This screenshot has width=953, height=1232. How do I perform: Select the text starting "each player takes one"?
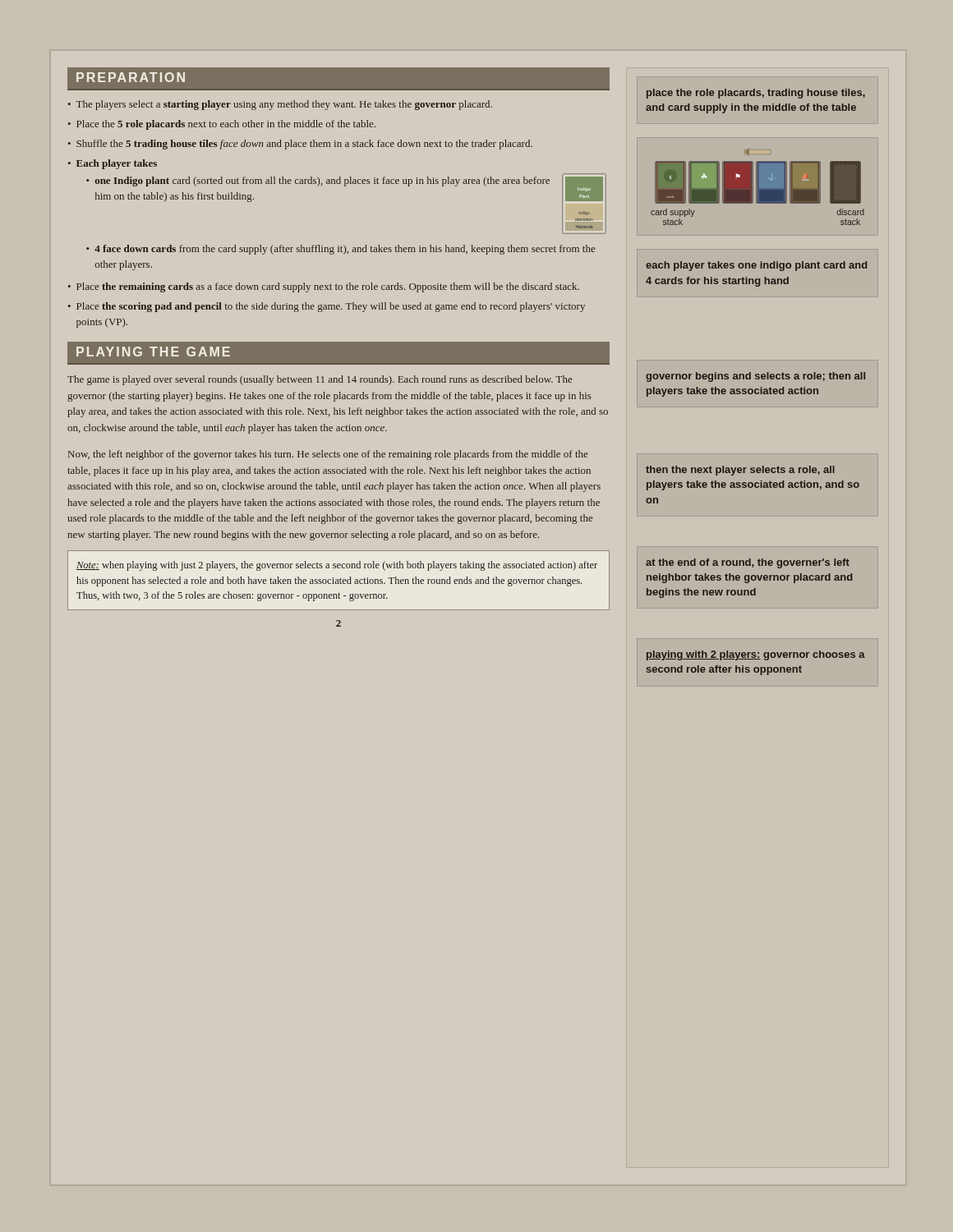[x=757, y=273]
